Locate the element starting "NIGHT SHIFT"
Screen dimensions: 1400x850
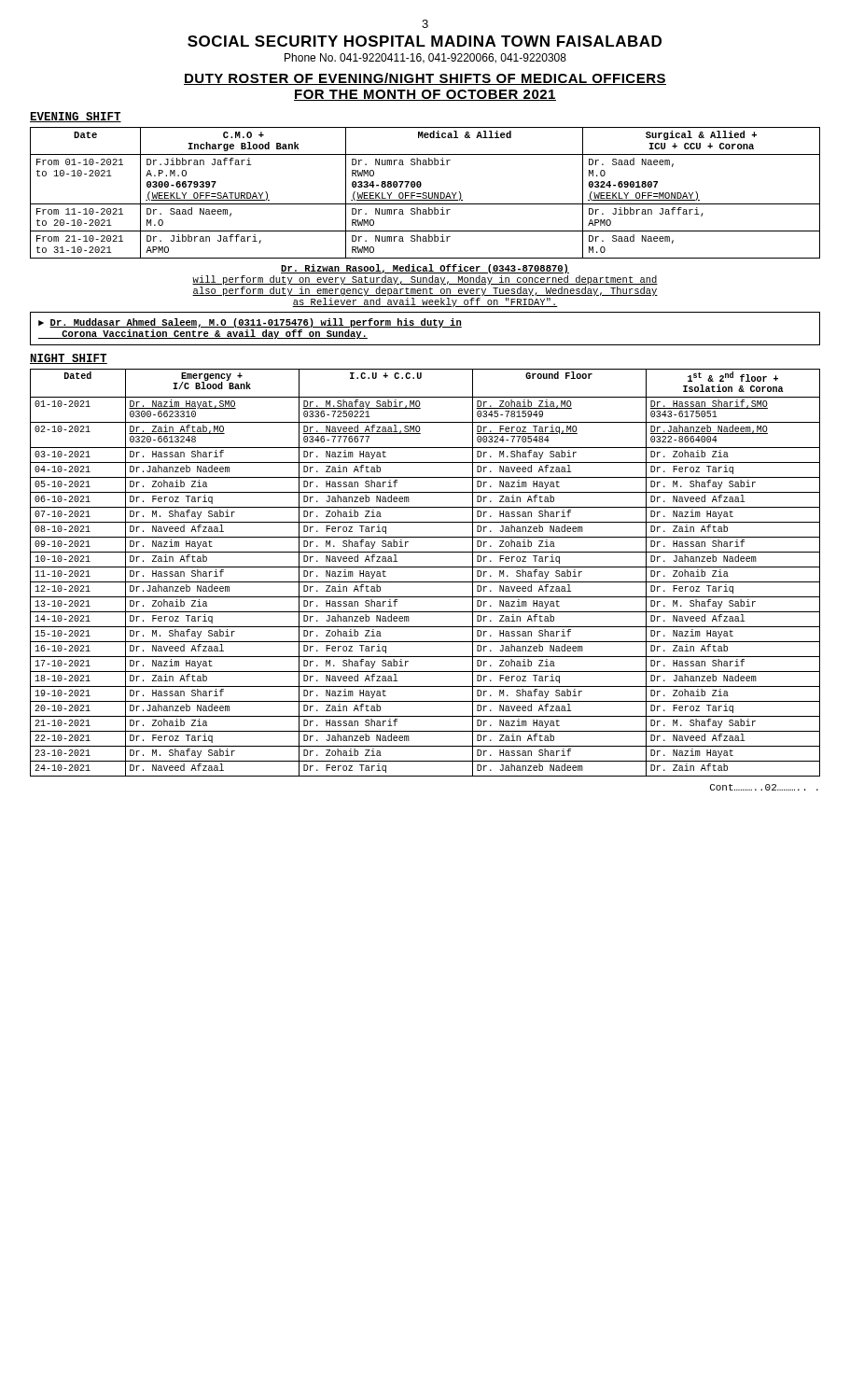(x=68, y=359)
